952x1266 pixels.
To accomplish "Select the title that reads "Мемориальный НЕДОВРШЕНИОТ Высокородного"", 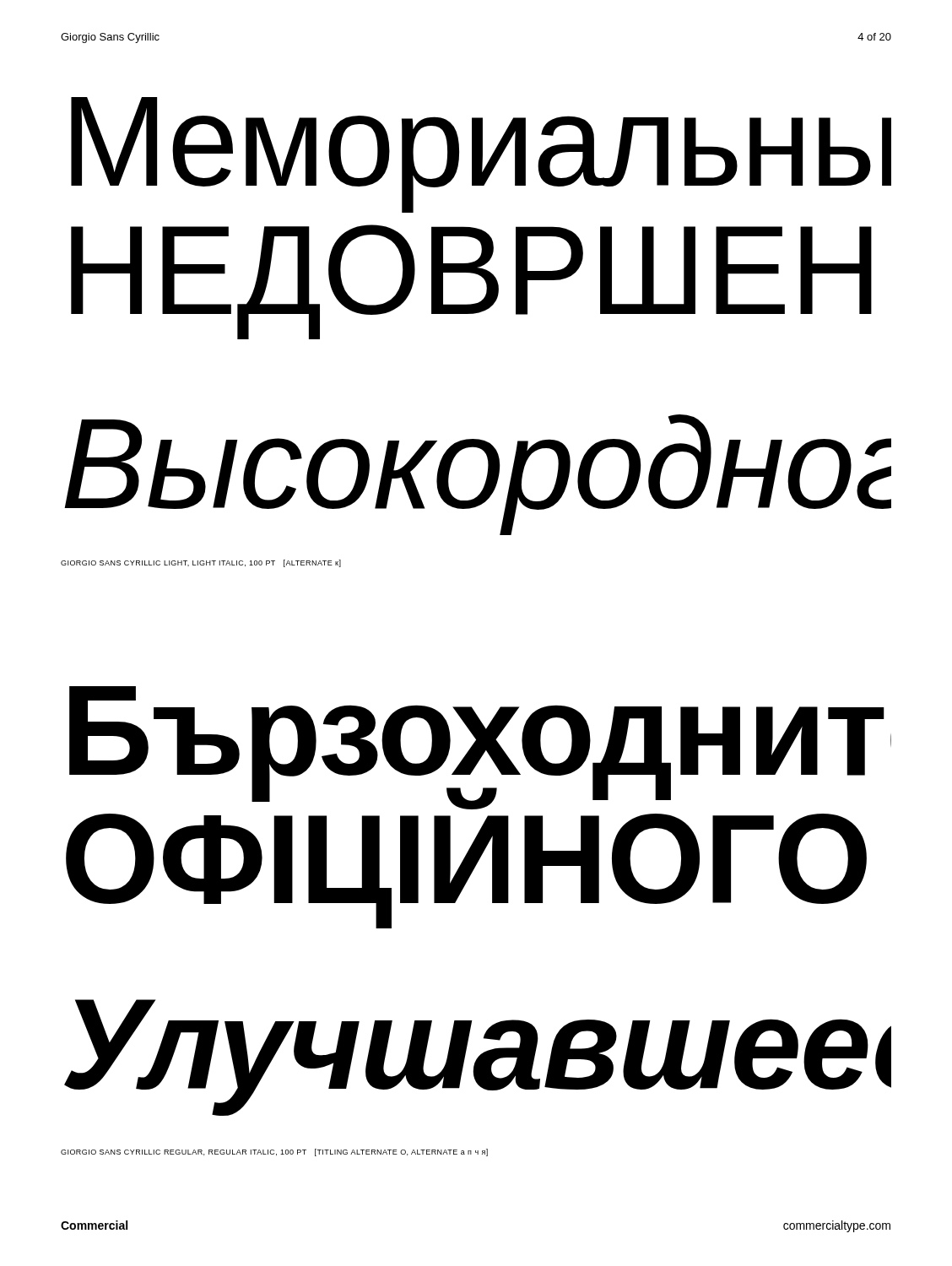I will (x=476, y=306).
